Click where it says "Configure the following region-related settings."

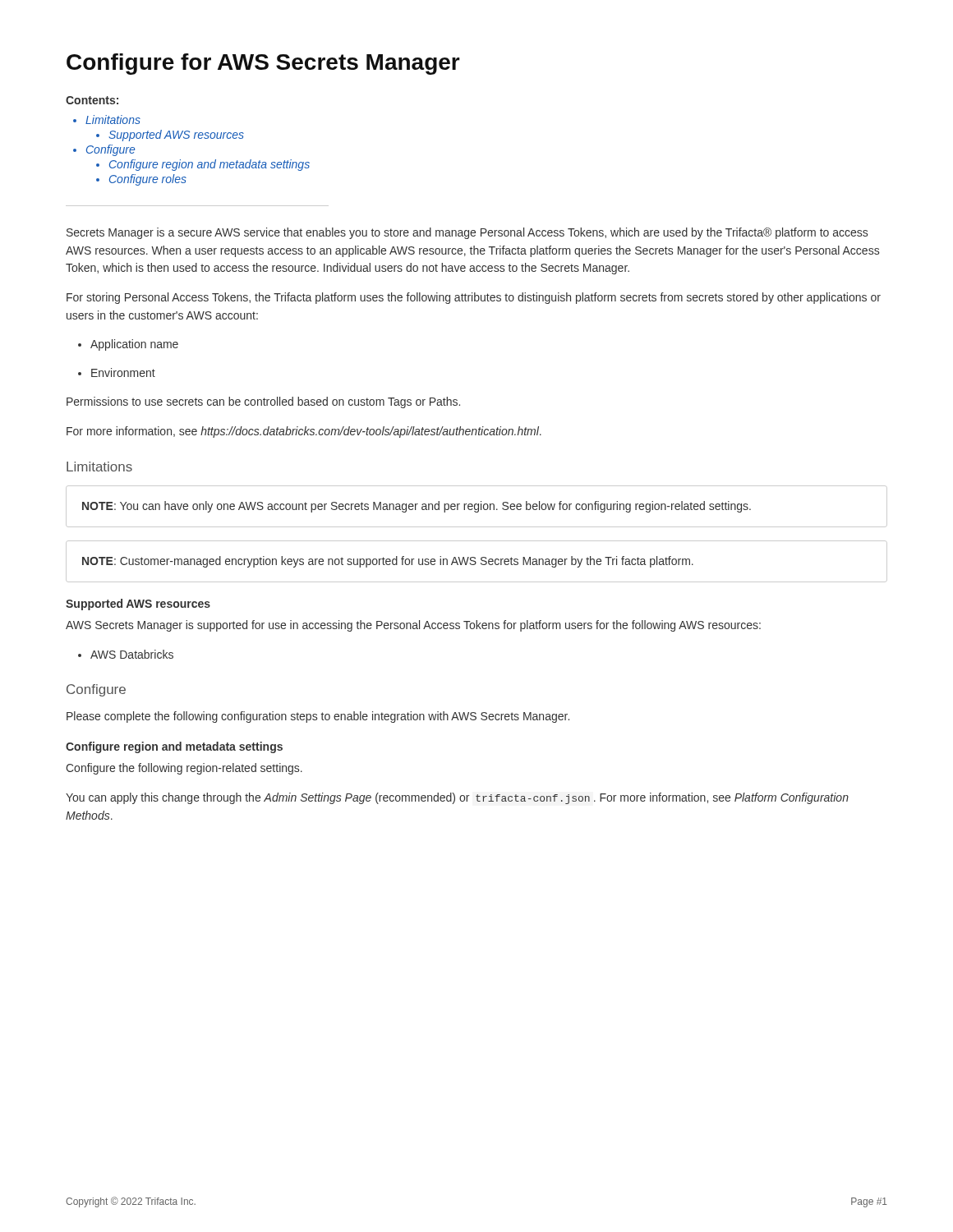(184, 769)
